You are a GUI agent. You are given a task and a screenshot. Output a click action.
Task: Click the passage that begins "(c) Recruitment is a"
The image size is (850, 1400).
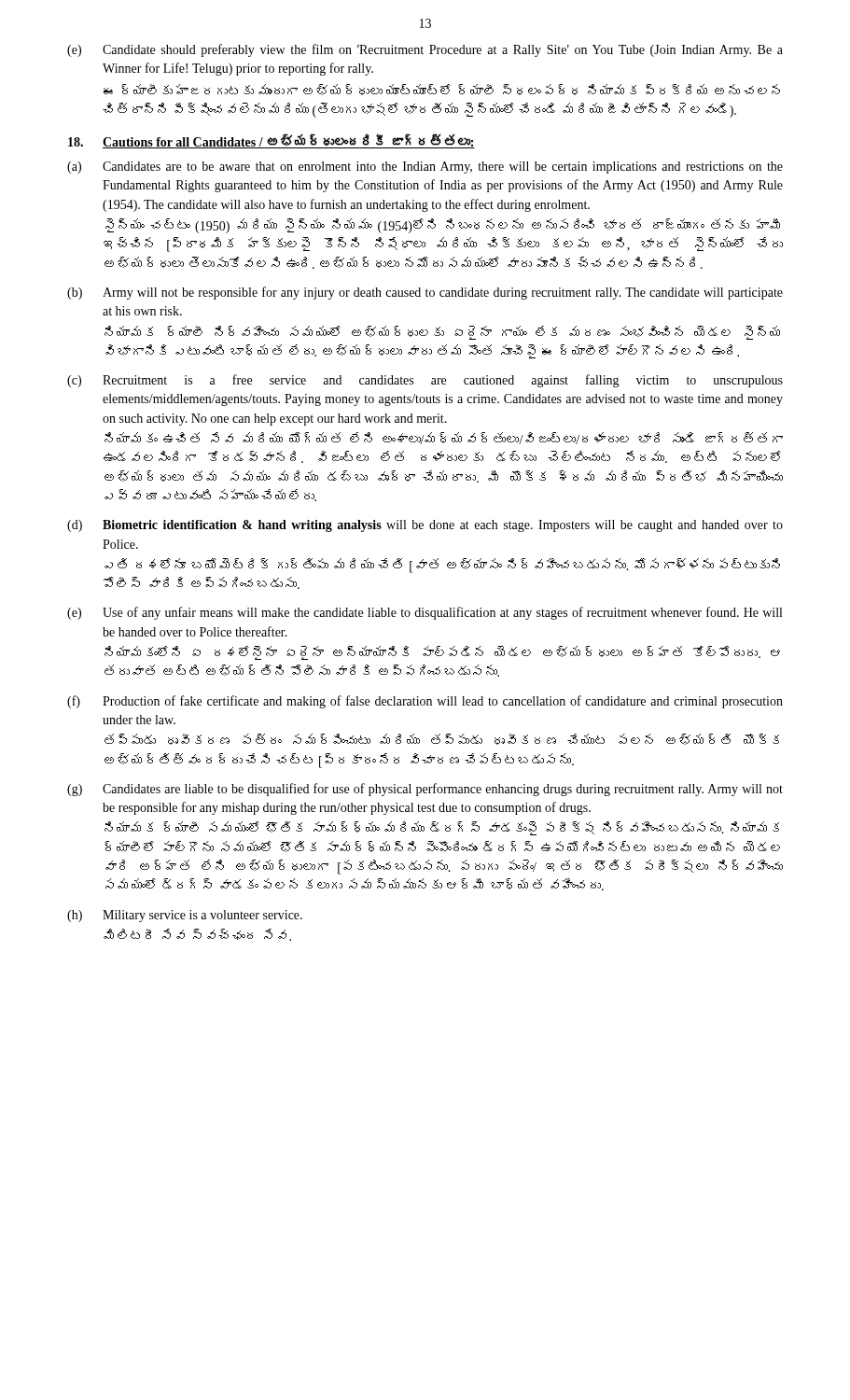point(425,439)
